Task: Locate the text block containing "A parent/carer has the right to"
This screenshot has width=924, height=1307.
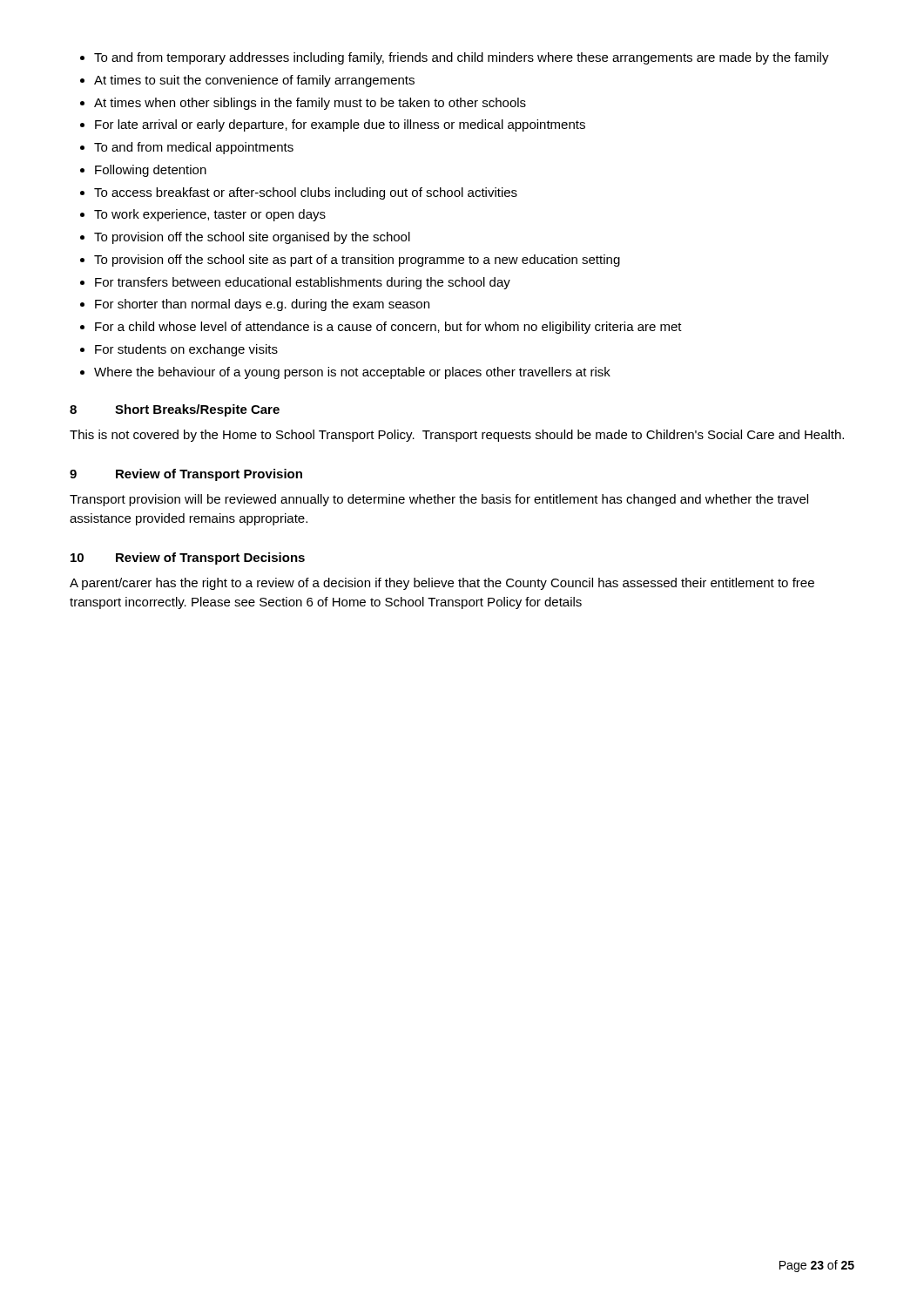Action: pos(442,592)
